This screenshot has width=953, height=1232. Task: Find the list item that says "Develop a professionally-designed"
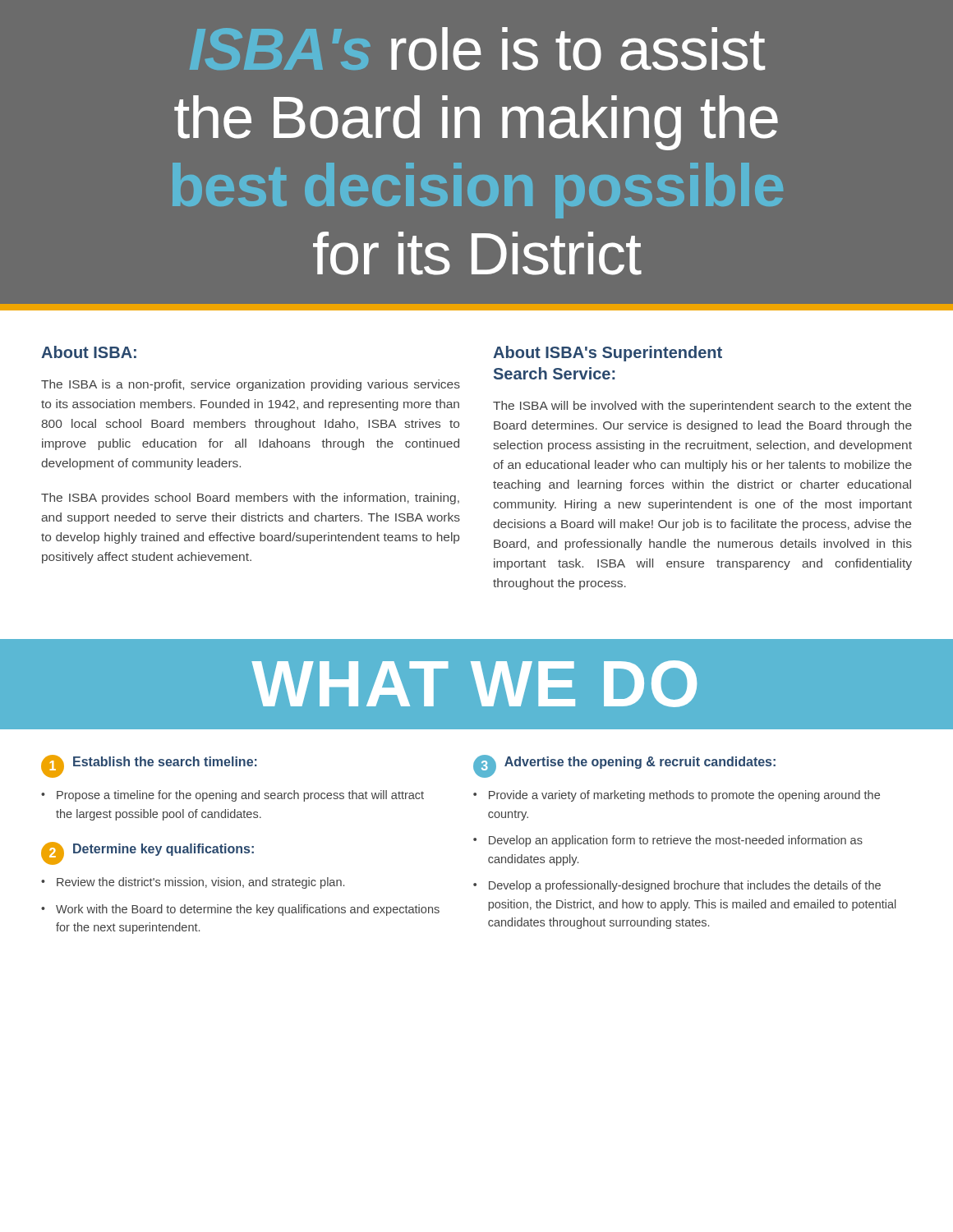point(692,904)
